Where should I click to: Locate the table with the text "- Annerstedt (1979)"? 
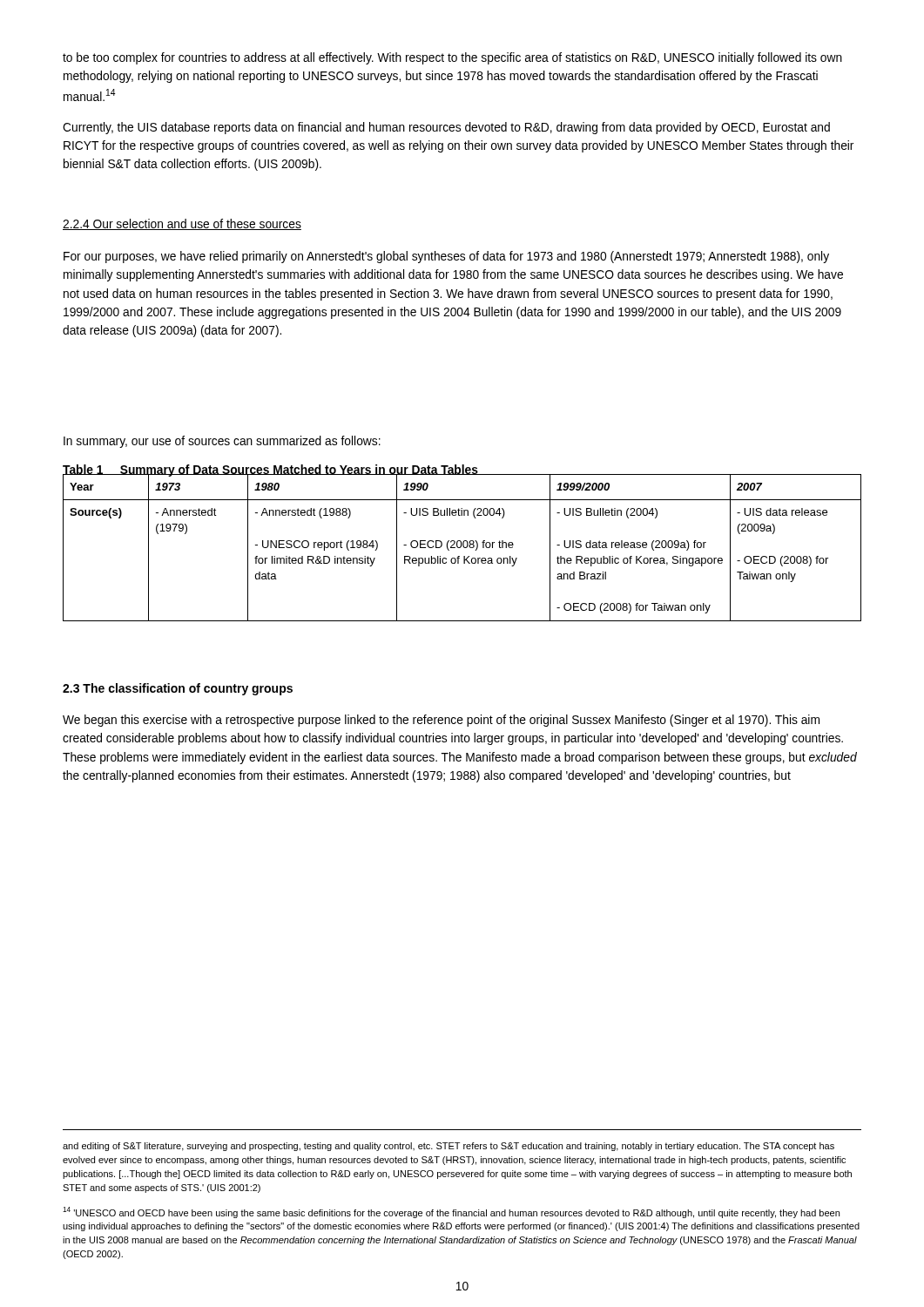(462, 547)
